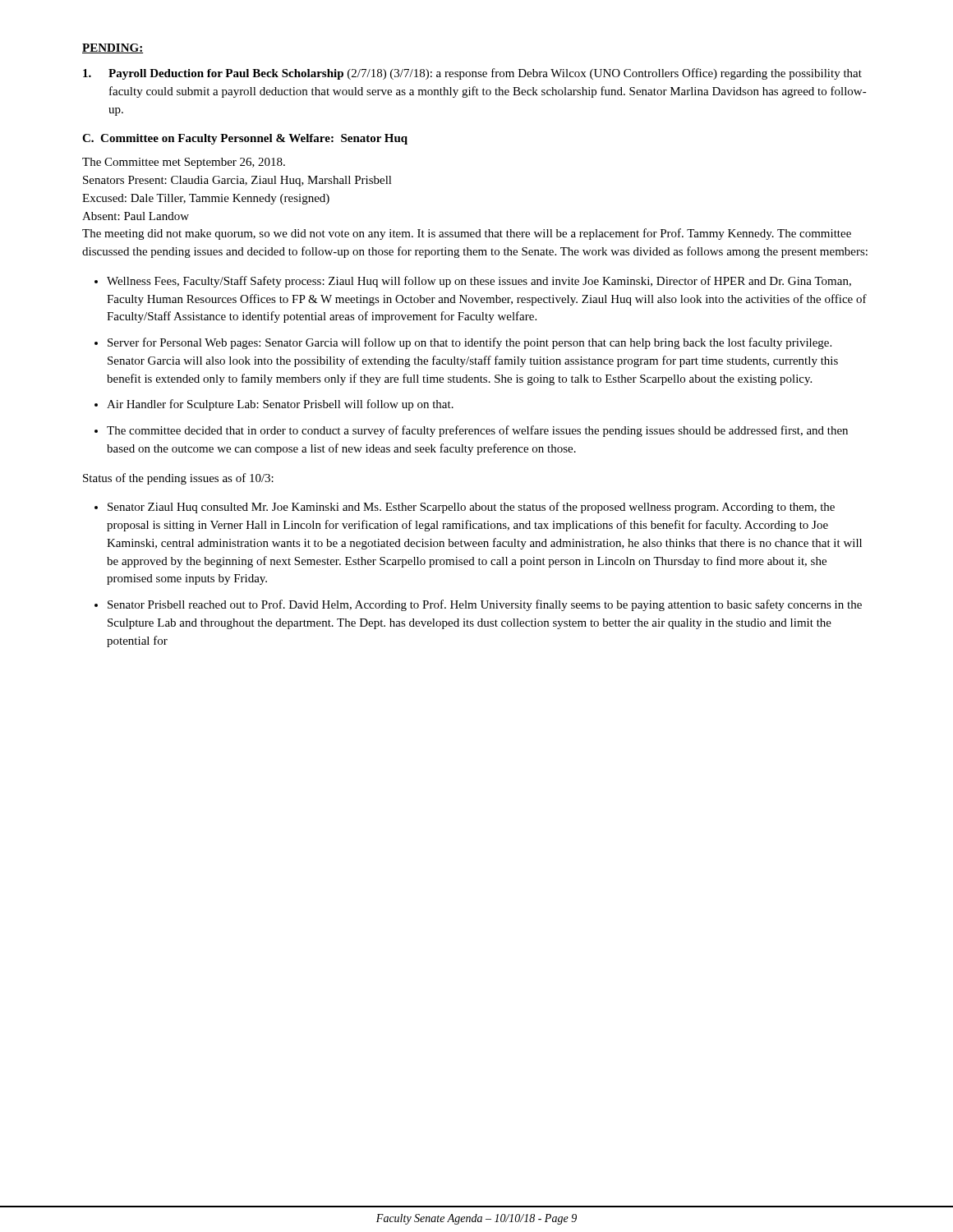Click on the text starting "Payroll Deduction for Paul Beck"
The width and height of the screenshot is (953, 1232).
click(x=476, y=92)
